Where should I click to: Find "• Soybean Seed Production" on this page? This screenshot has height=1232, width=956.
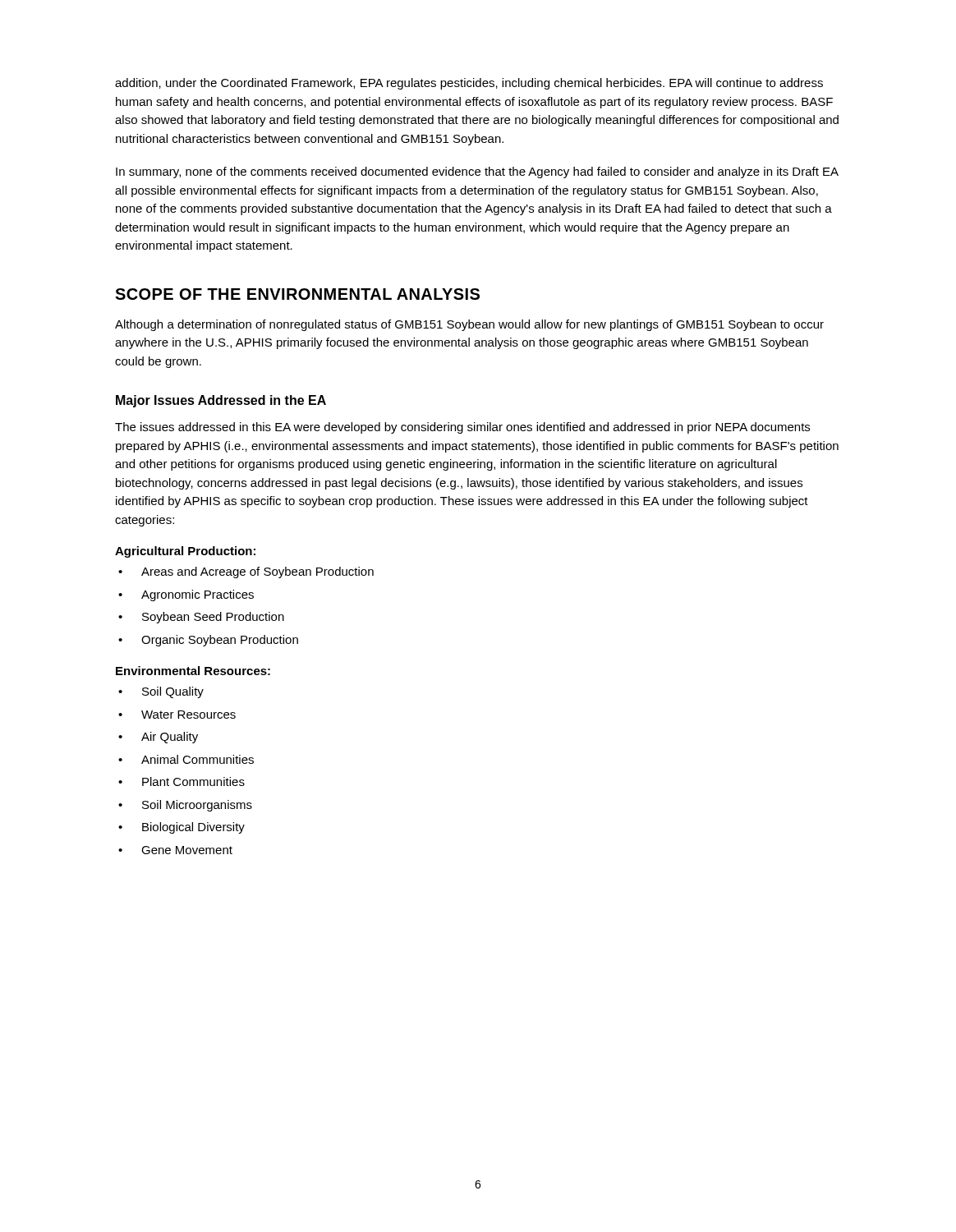point(200,617)
